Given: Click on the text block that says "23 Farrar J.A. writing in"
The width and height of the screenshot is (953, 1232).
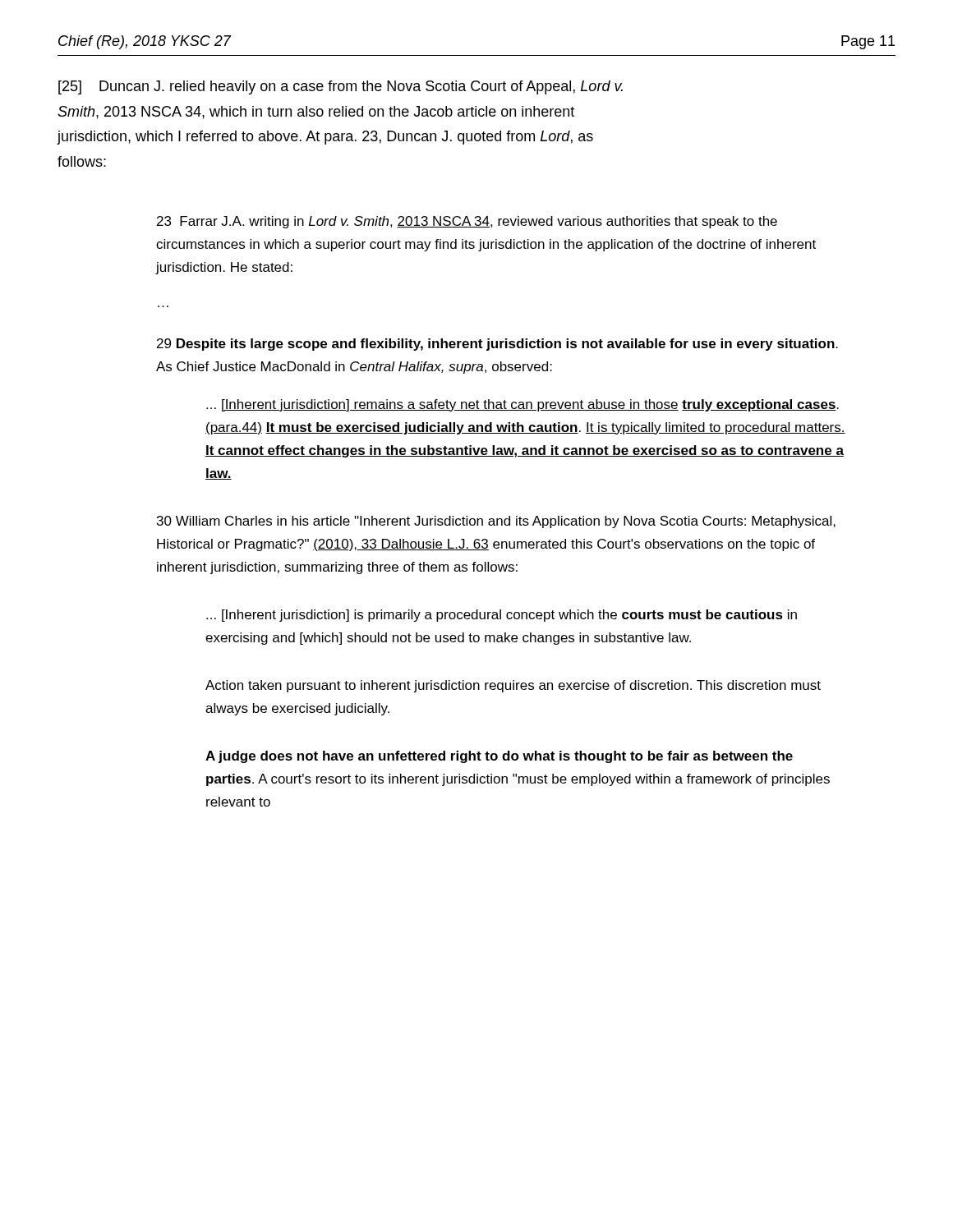Looking at the screenshot, I should pos(486,245).
